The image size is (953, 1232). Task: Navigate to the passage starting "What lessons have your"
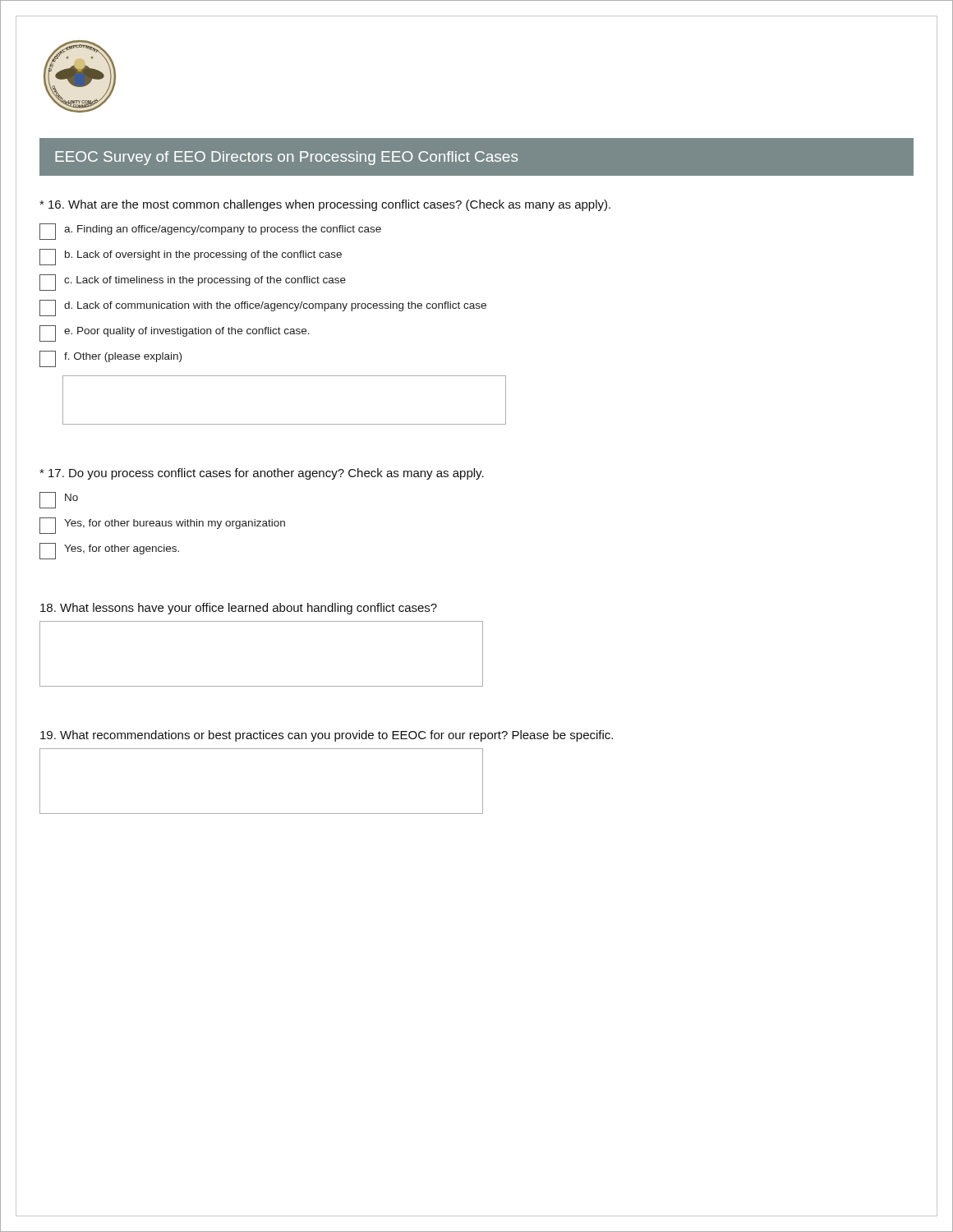coord(238,607)
